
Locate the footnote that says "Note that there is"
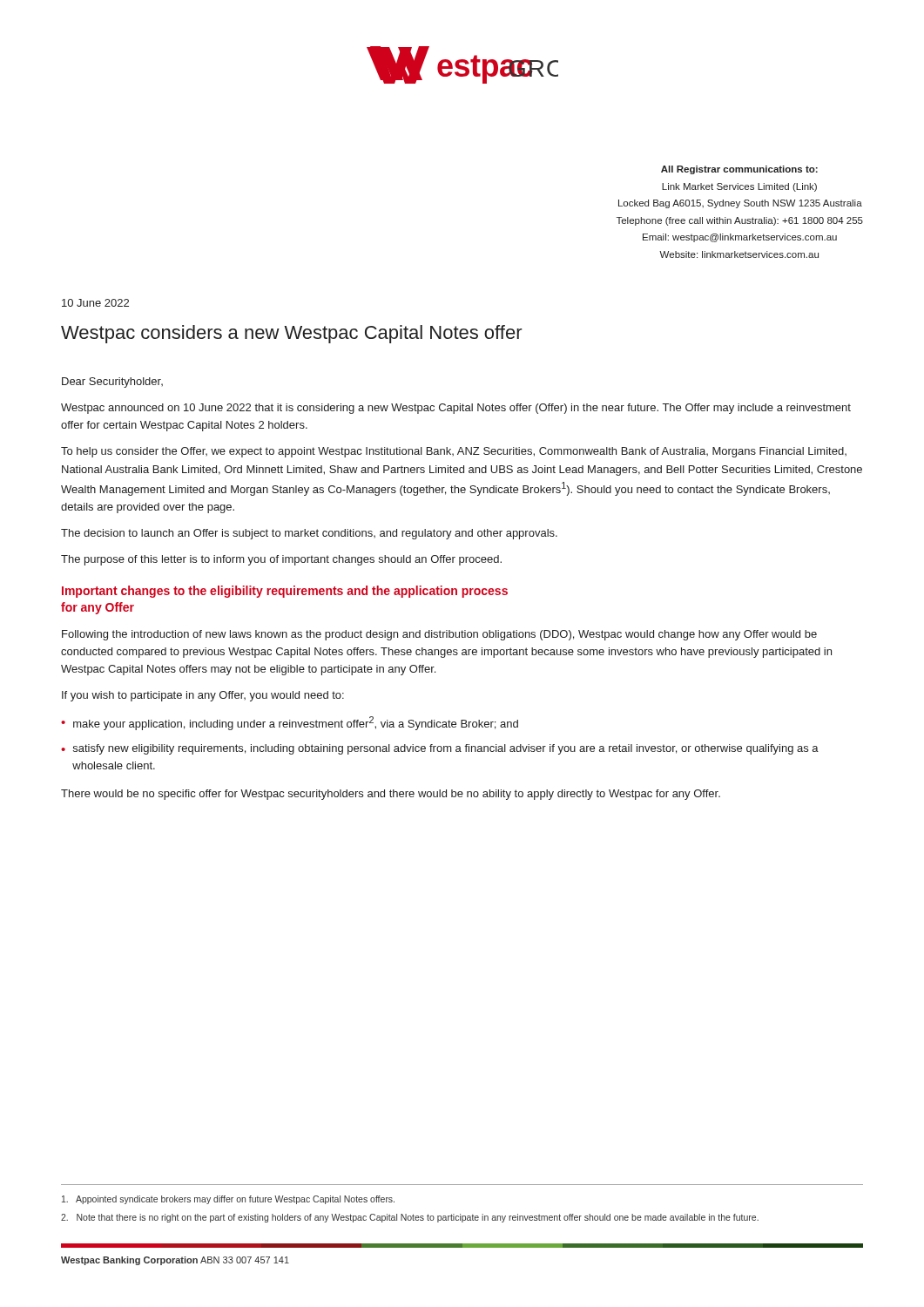462,1218
